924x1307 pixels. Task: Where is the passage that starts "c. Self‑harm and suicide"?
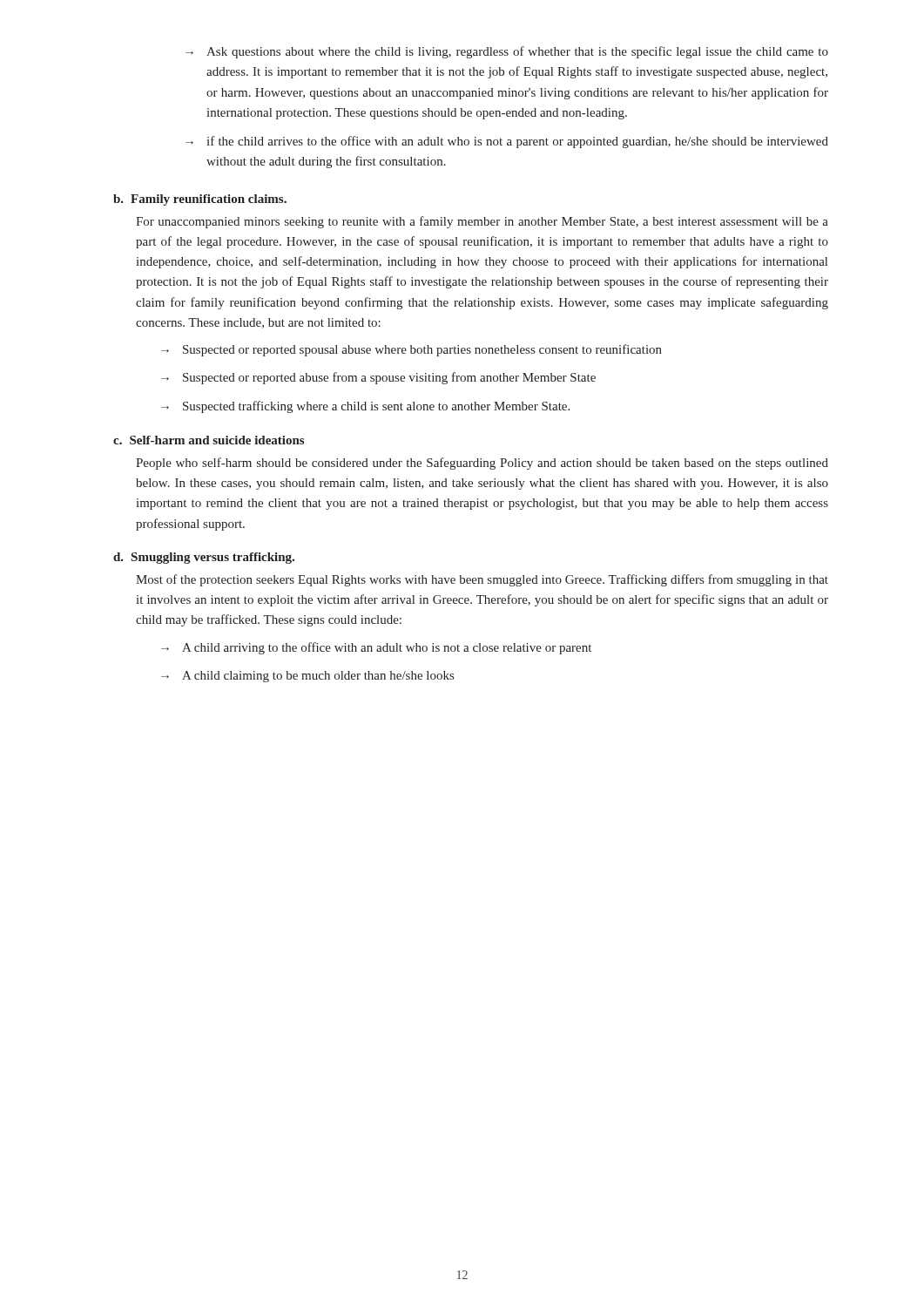click(471, 483)
